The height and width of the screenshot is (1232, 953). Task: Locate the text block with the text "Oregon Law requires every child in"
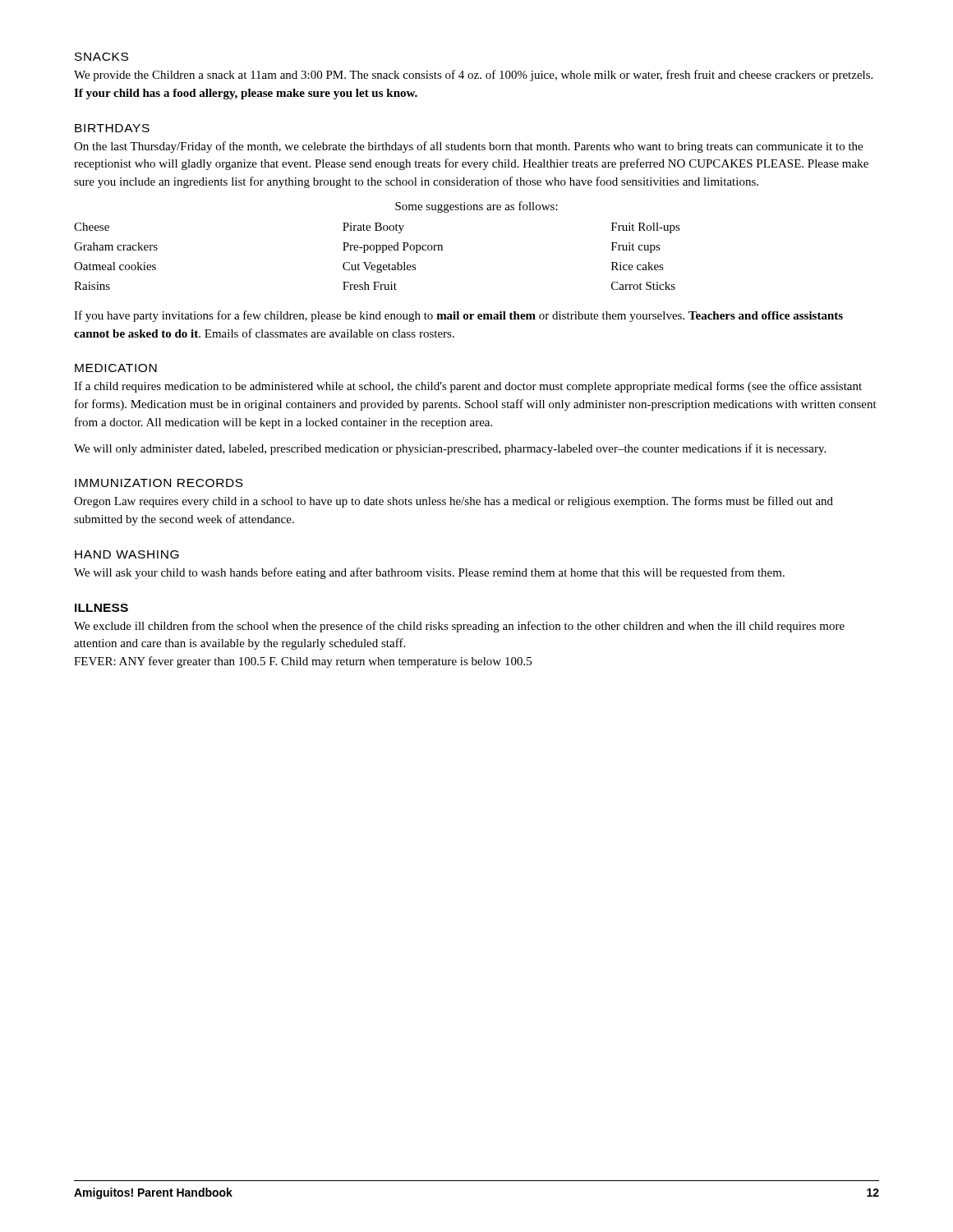(x=454, y=510)
